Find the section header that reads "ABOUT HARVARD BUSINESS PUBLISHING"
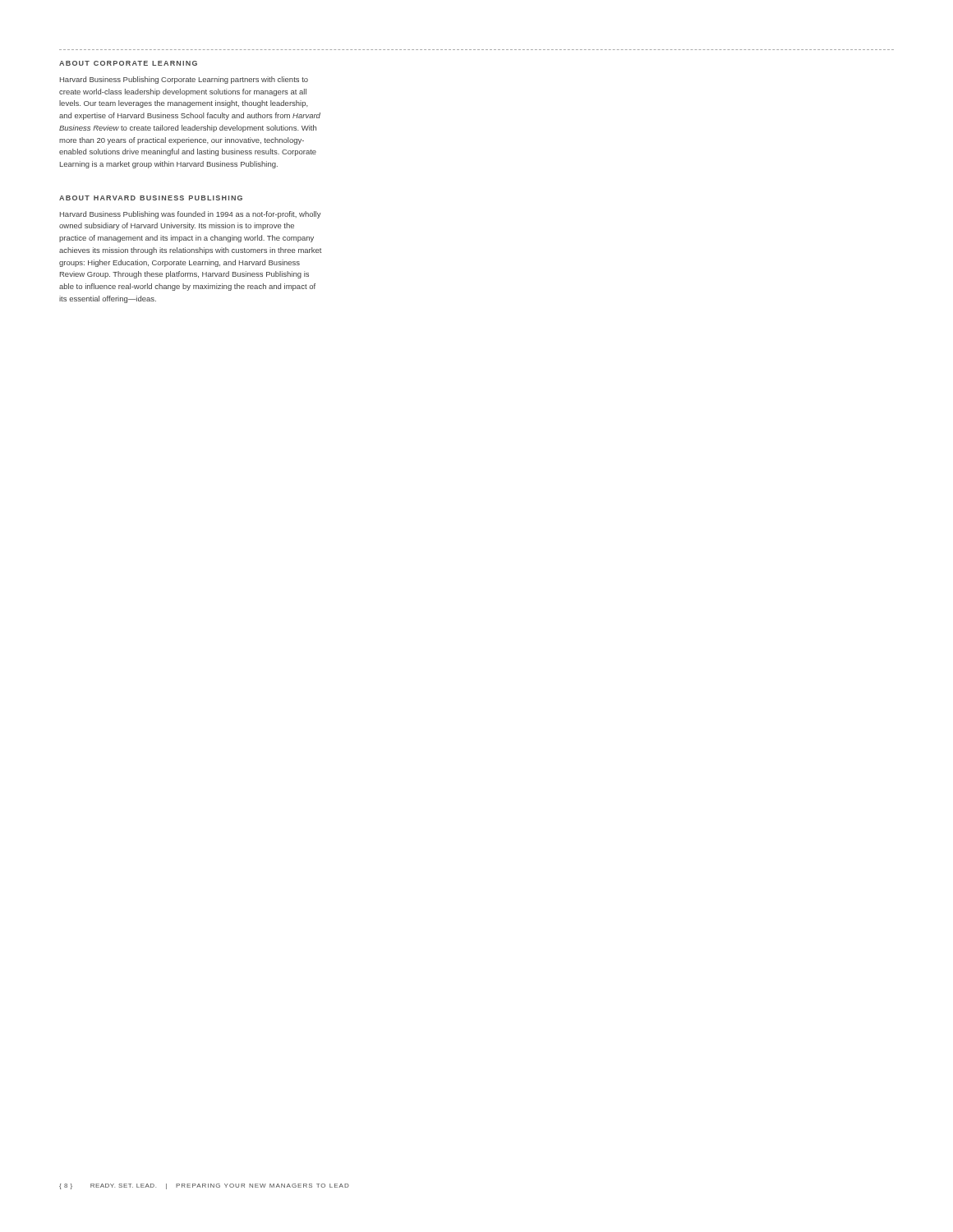The width and height of the screenshot is (953, 1232). point(151,198)
